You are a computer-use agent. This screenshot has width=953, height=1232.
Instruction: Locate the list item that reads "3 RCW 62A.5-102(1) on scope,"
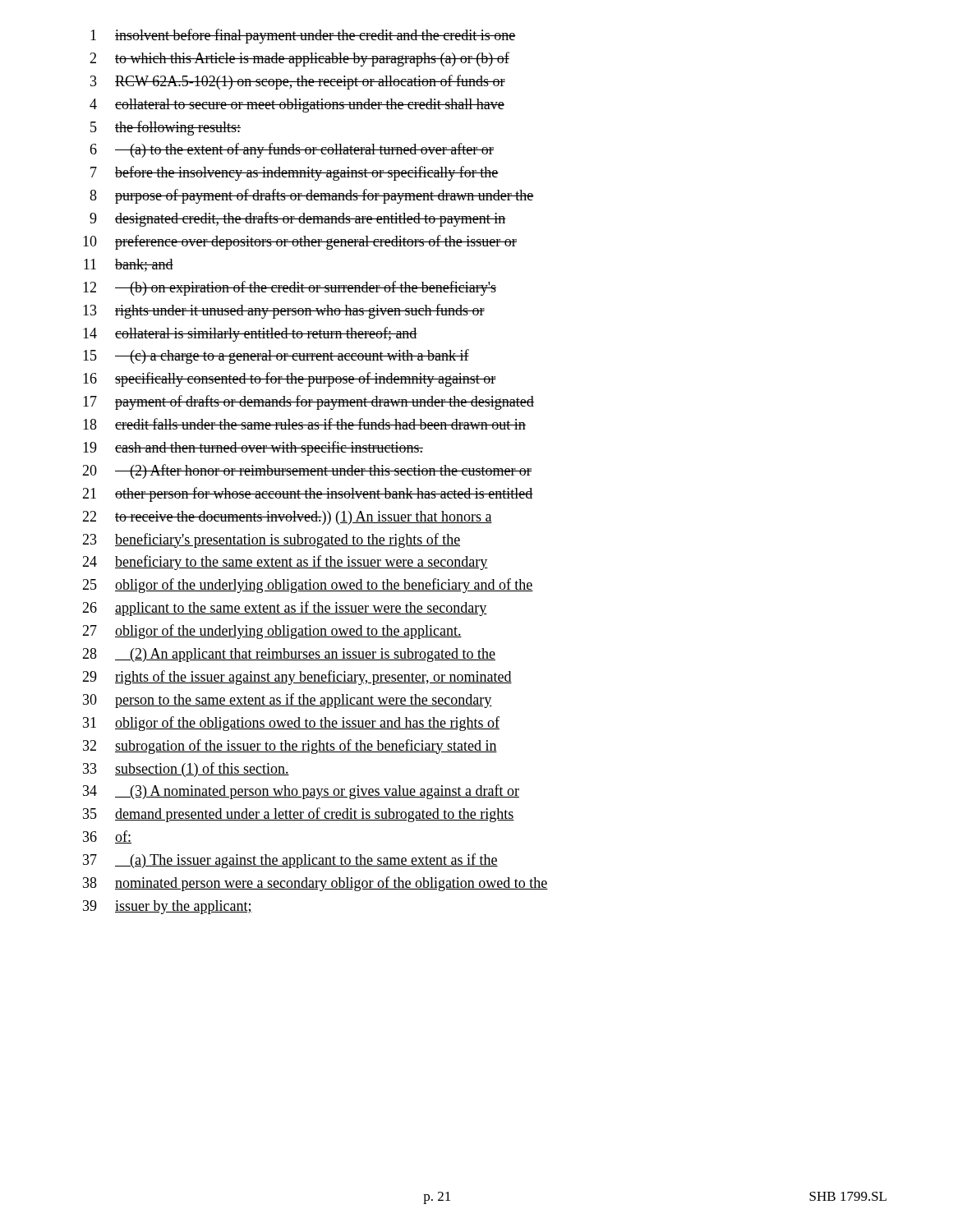476,82
